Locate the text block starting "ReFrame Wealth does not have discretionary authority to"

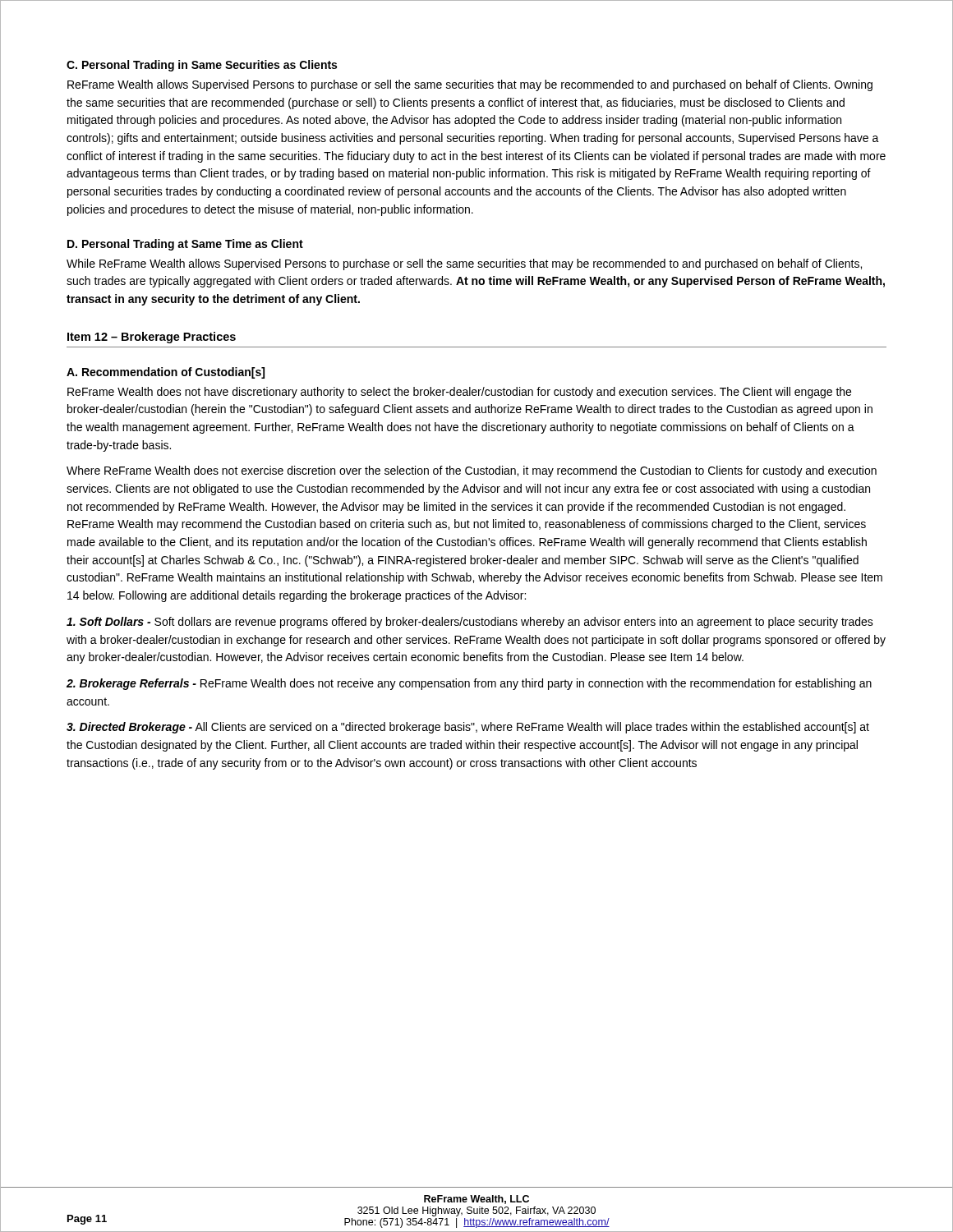click(x=476, y=419)
